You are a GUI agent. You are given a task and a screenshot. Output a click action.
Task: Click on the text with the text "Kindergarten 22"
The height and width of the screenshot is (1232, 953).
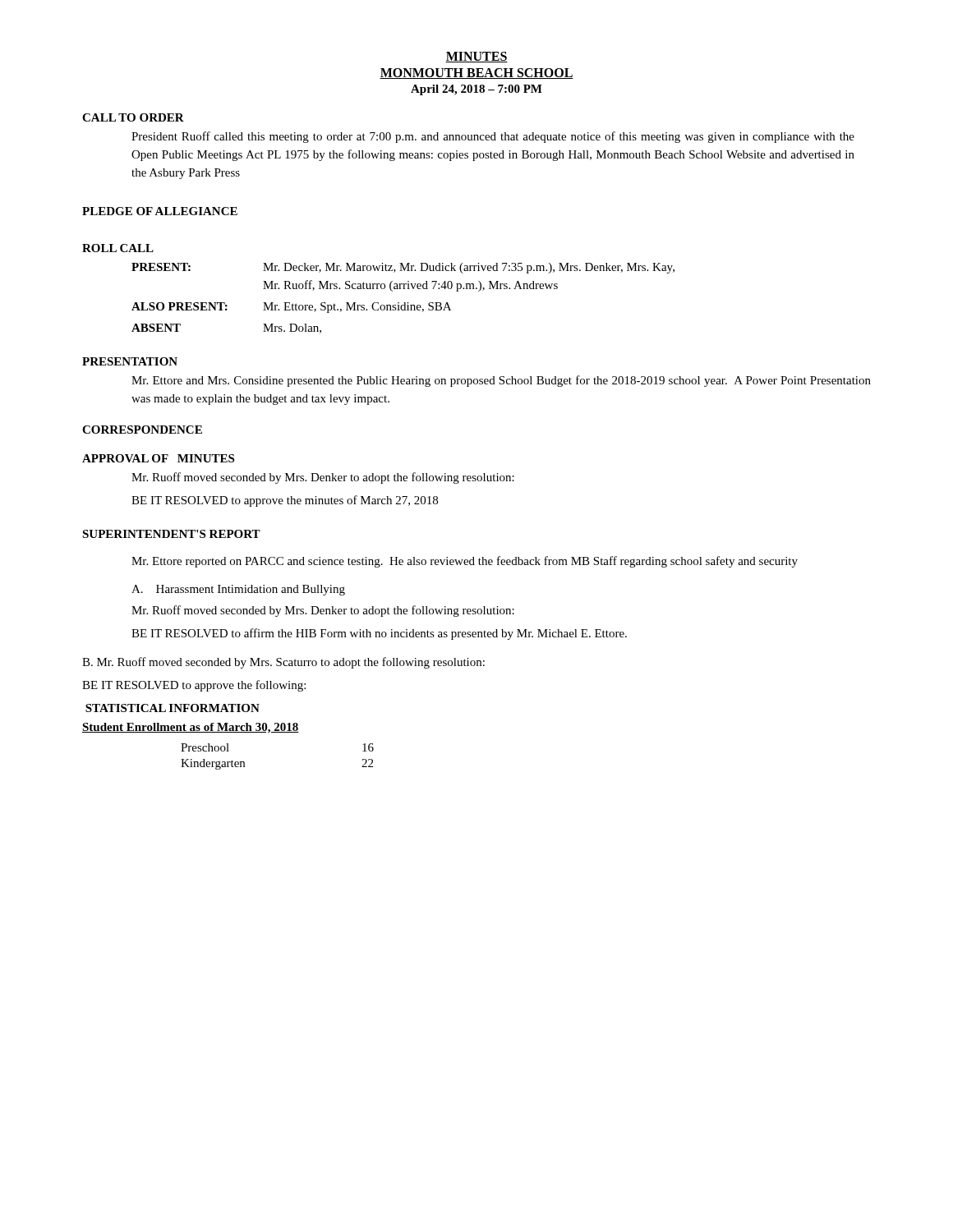[204, 764]
